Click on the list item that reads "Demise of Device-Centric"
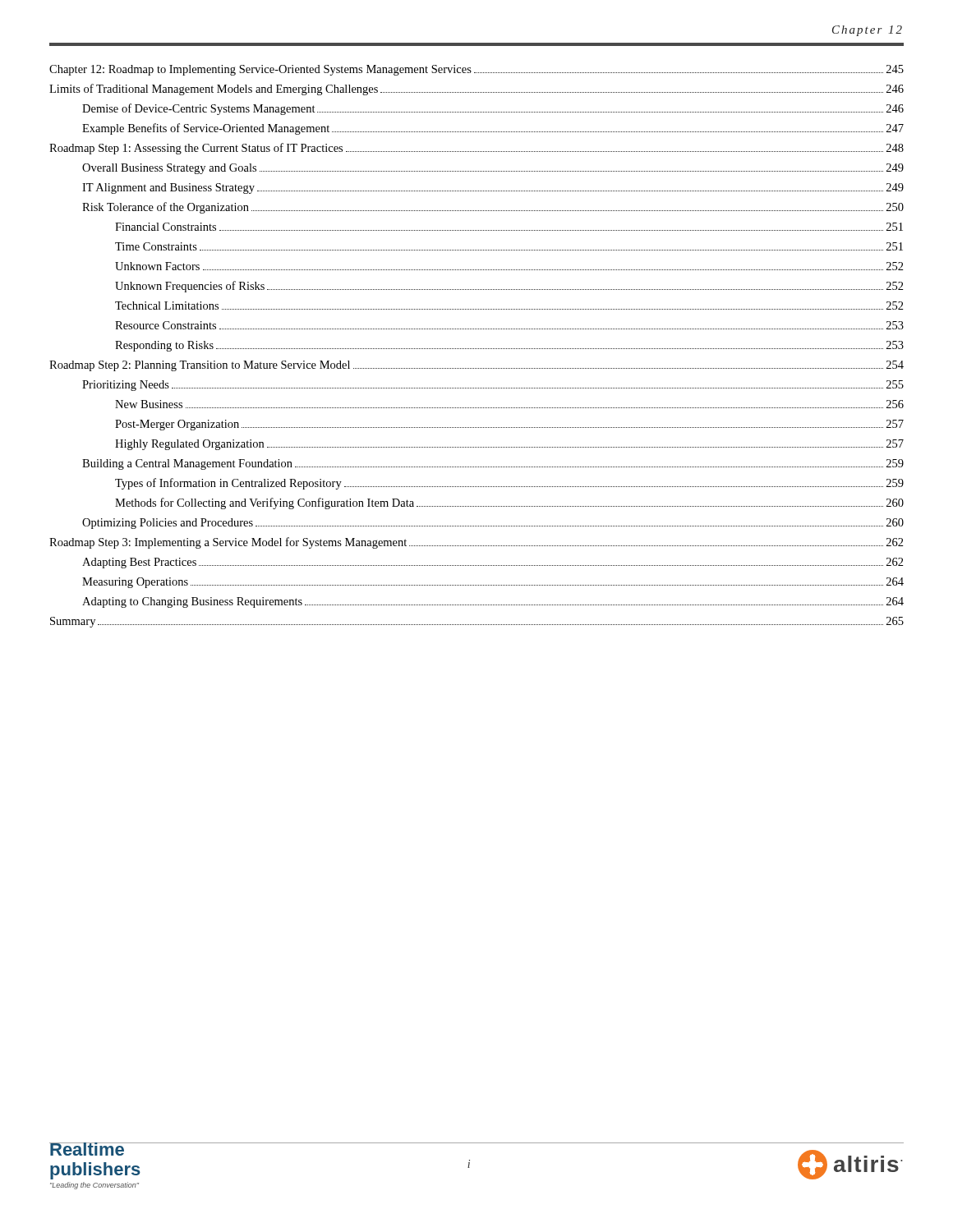Viewport: 953px width, 1232px height. tap(493, 108)
